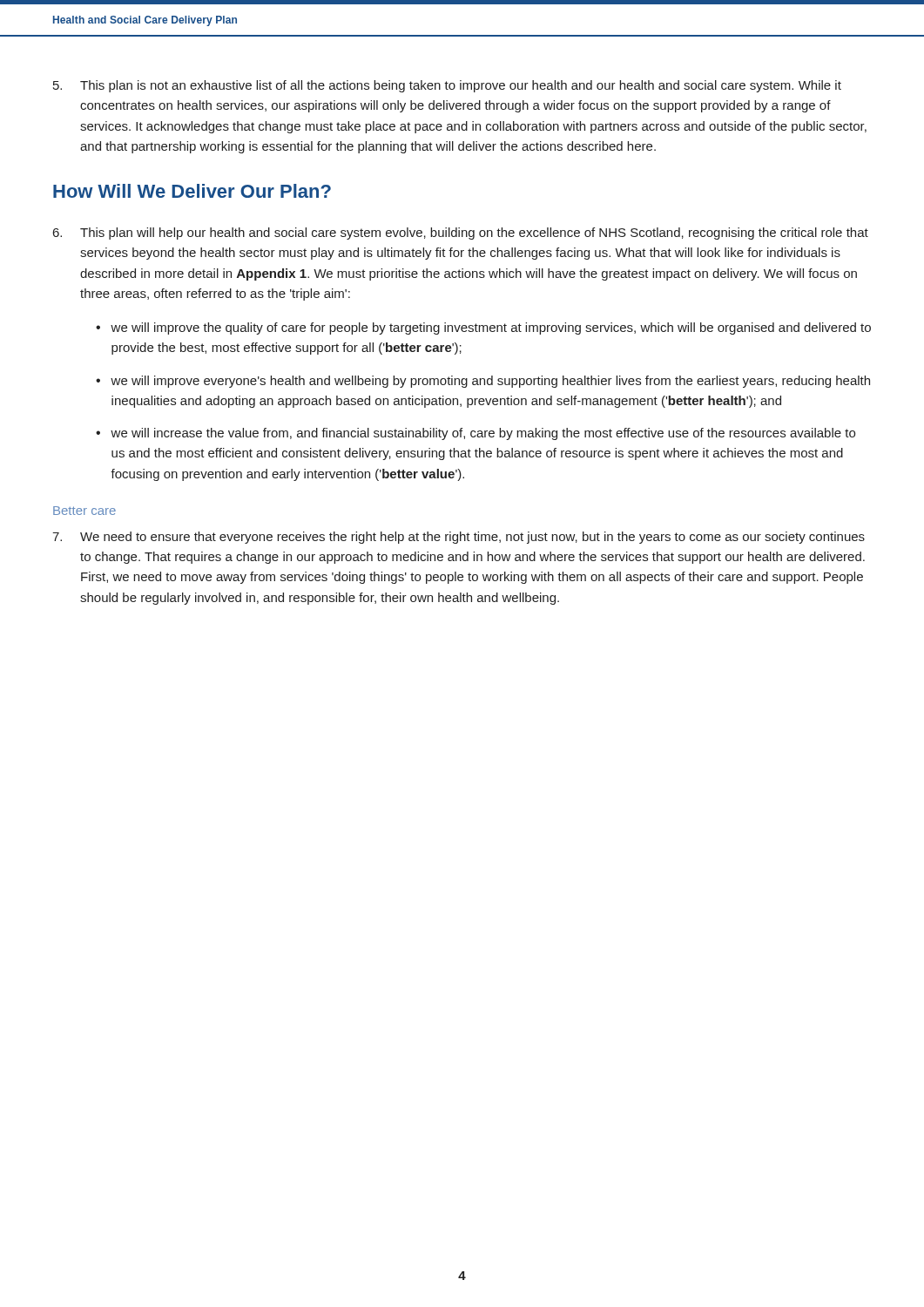The width and height of the screenshot is (924, 1307).
Task: Find the list item containing "we will improve the quality"
Action: pos(491,337)
